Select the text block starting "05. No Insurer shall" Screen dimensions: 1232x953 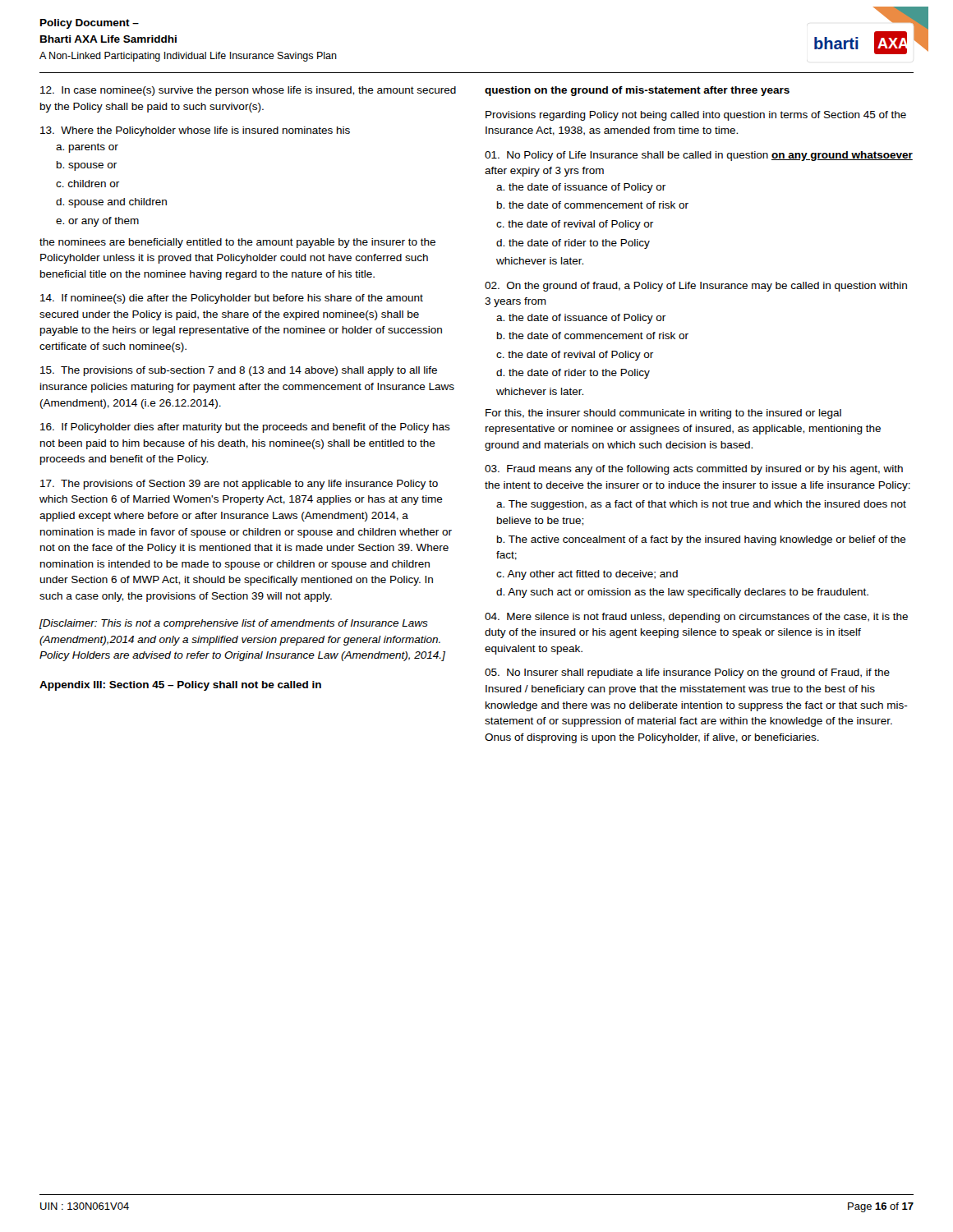696,705
